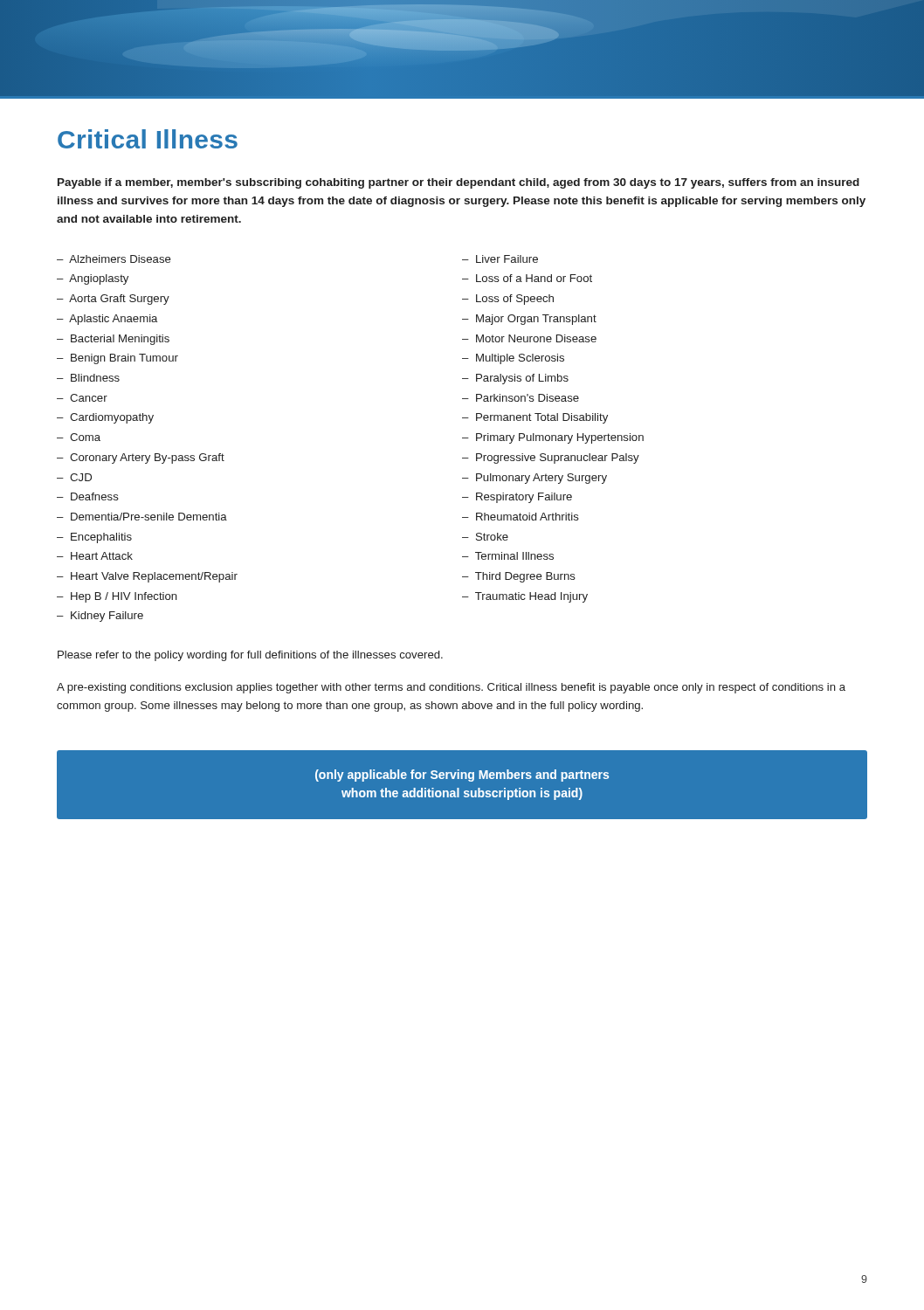Find "– Blindness" on this page
Viewport: 924px width, 1310px height.
pos(88,378)
